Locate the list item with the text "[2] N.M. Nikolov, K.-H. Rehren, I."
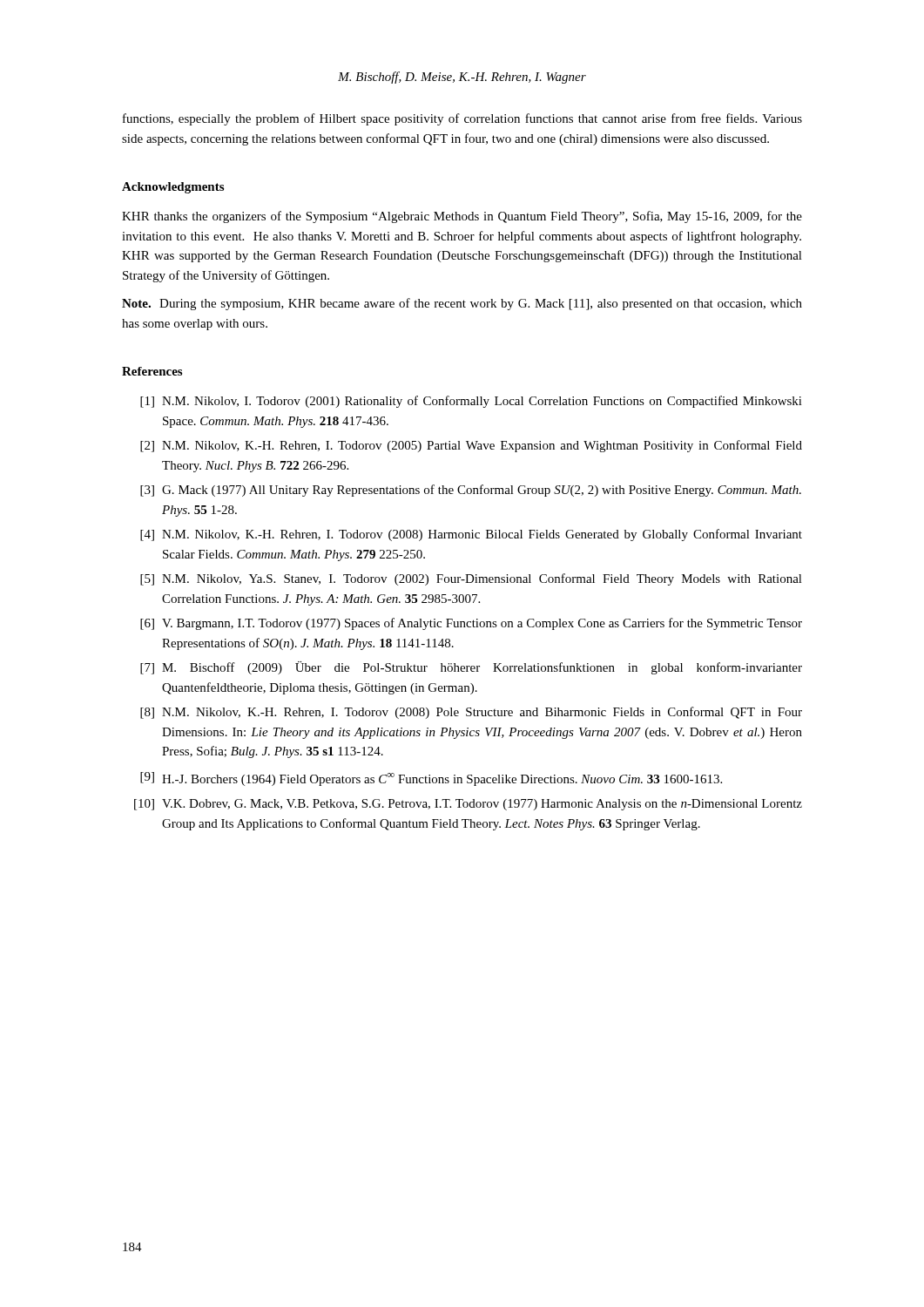 462,455
